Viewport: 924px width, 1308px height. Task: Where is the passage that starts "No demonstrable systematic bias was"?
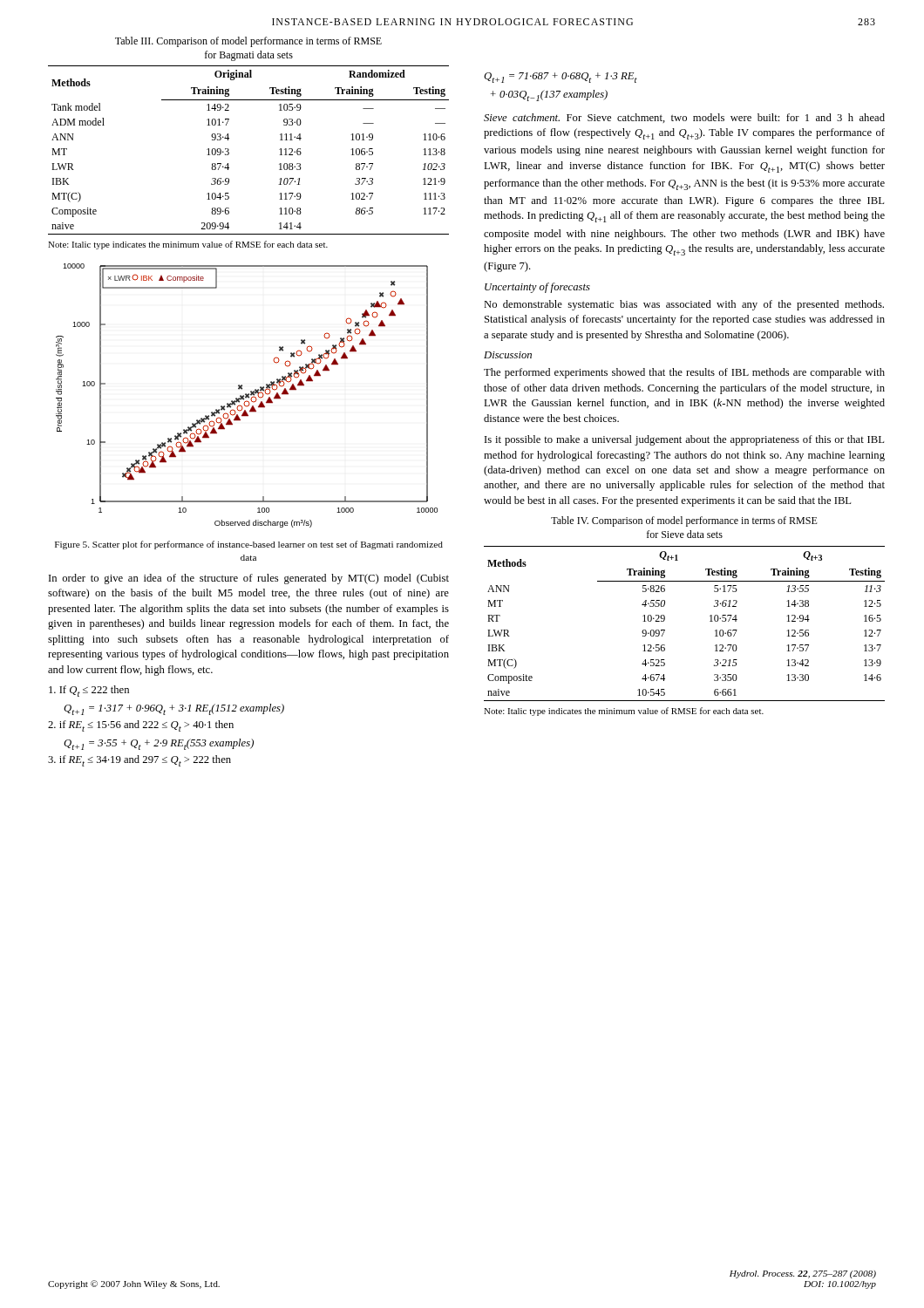click(684, 319)
